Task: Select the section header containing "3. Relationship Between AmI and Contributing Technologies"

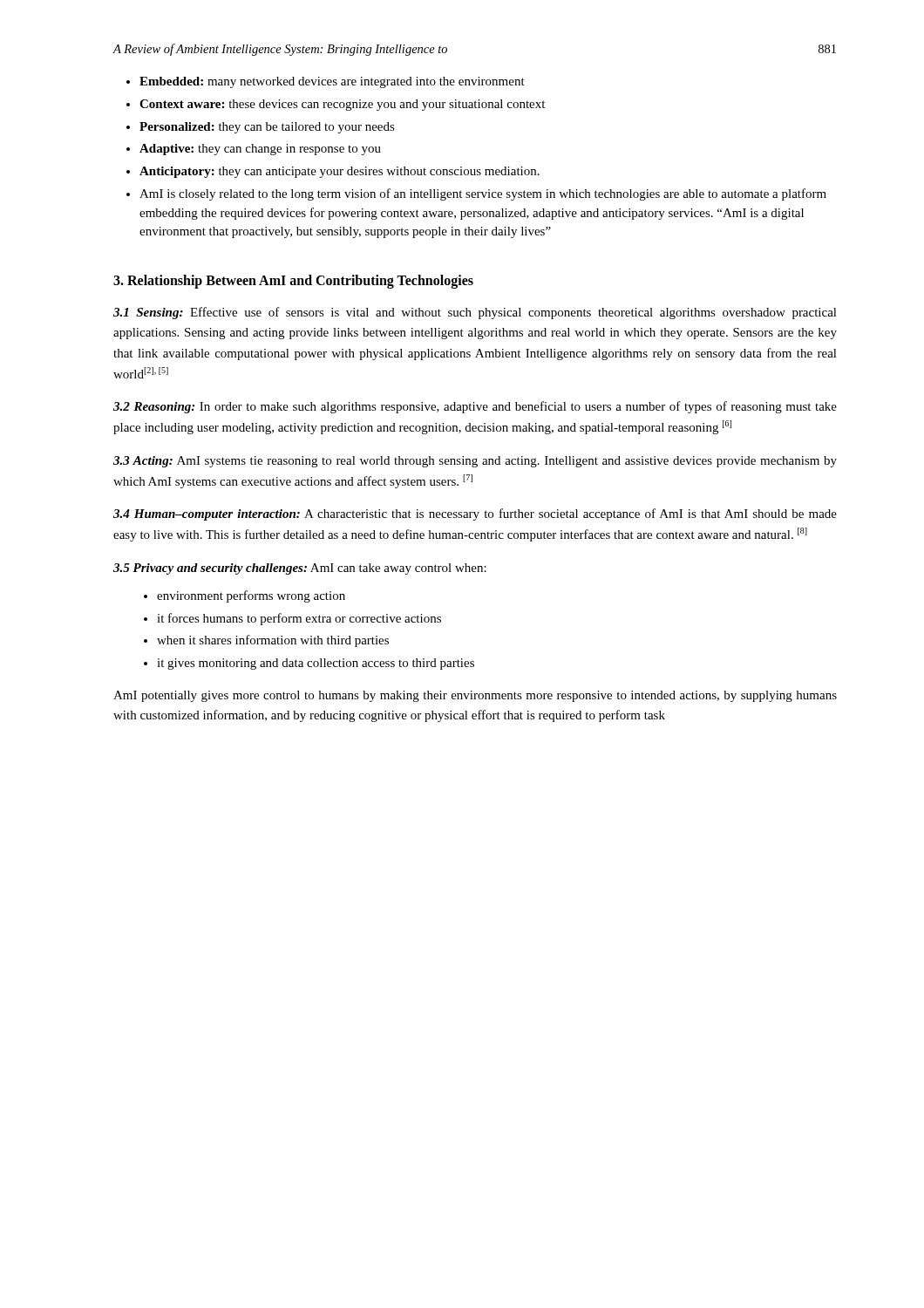Action: pyautogui.click(x=293, y=280)
